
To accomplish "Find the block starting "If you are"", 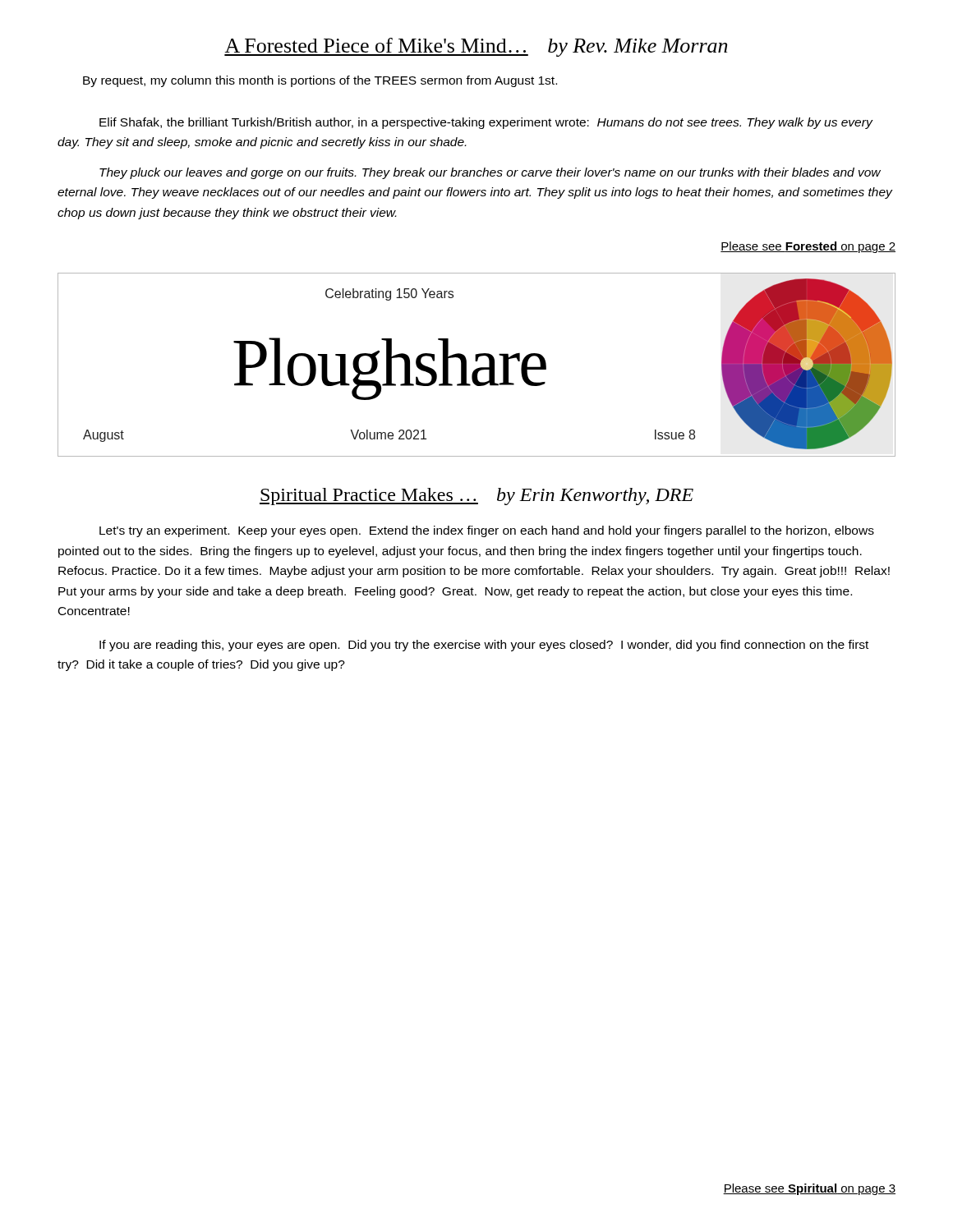I will (x=476, y=655).
